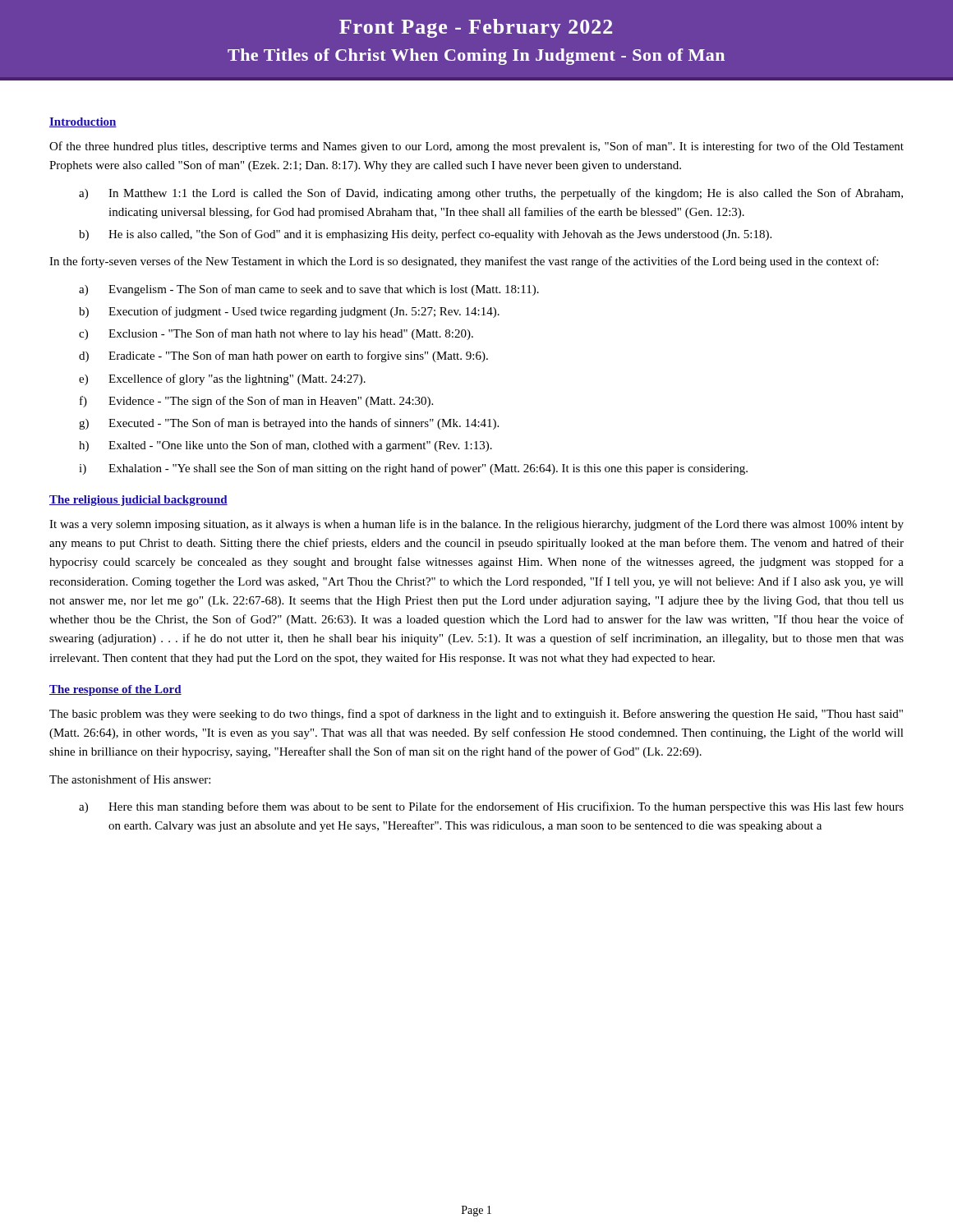Find the text block containing "The basic problem was they were seeking"

(x=476, y=733)
